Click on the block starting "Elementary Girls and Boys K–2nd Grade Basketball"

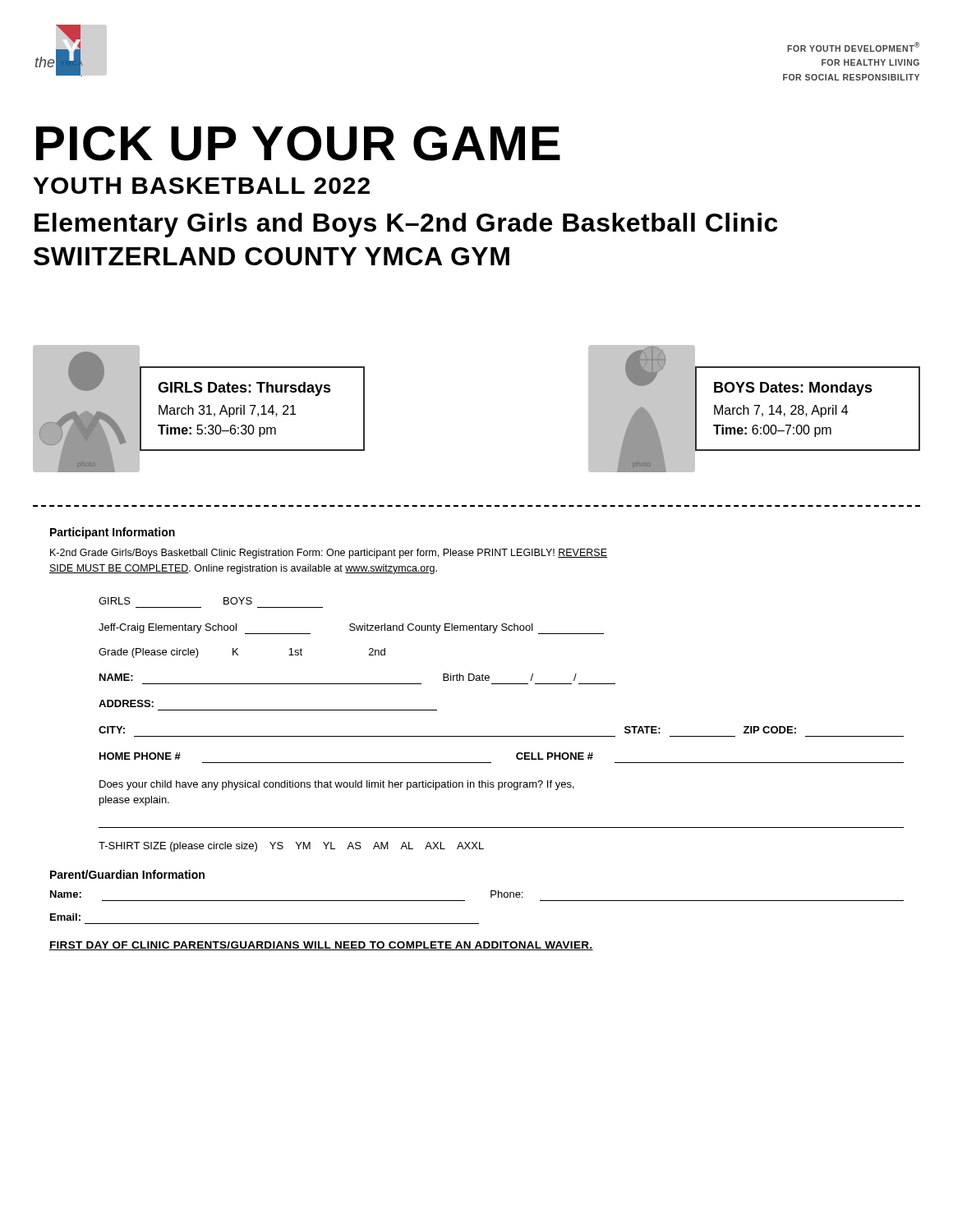(406, 223)
